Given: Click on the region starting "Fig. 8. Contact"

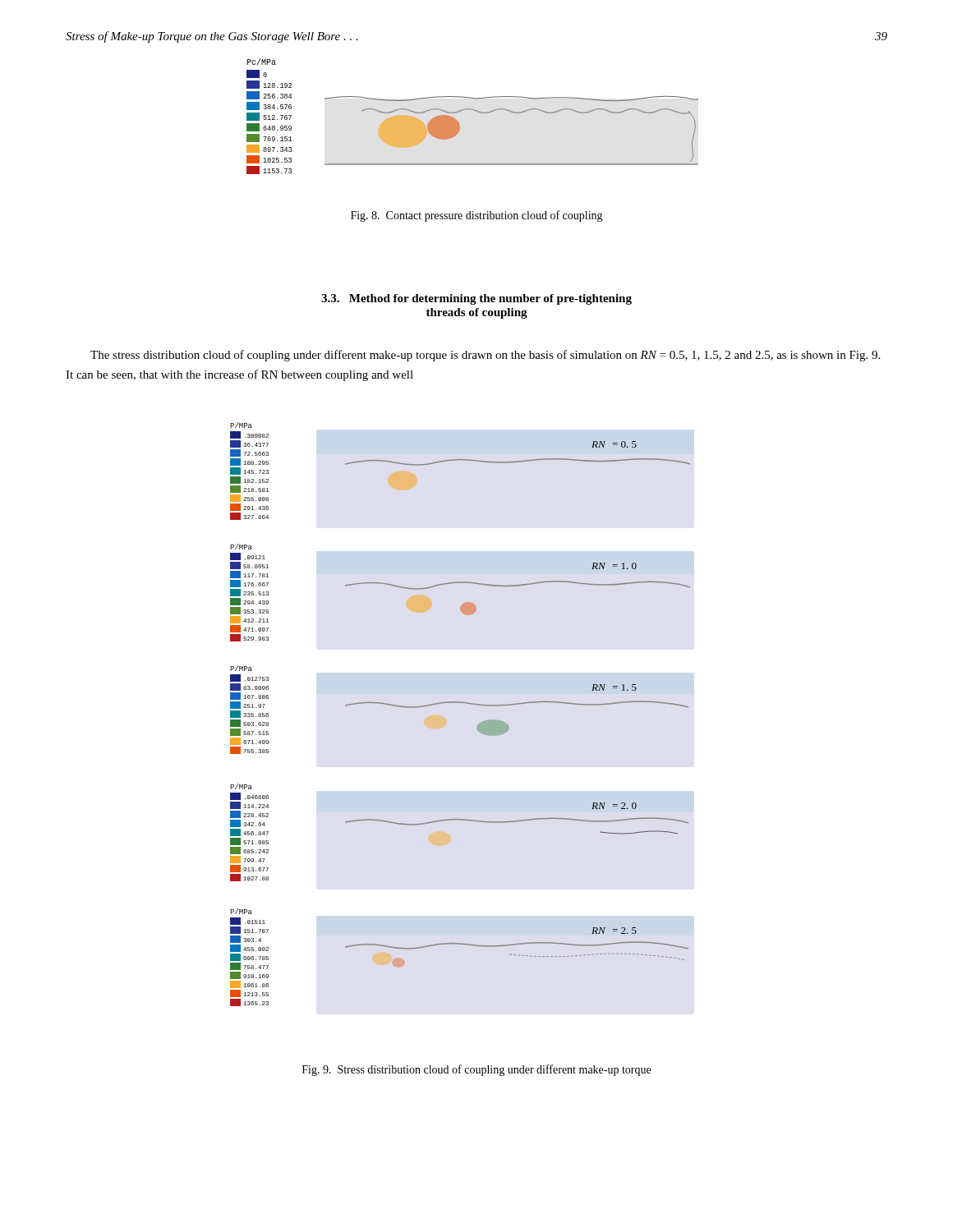Looking at the screenshot, I should tap(476, 216).
